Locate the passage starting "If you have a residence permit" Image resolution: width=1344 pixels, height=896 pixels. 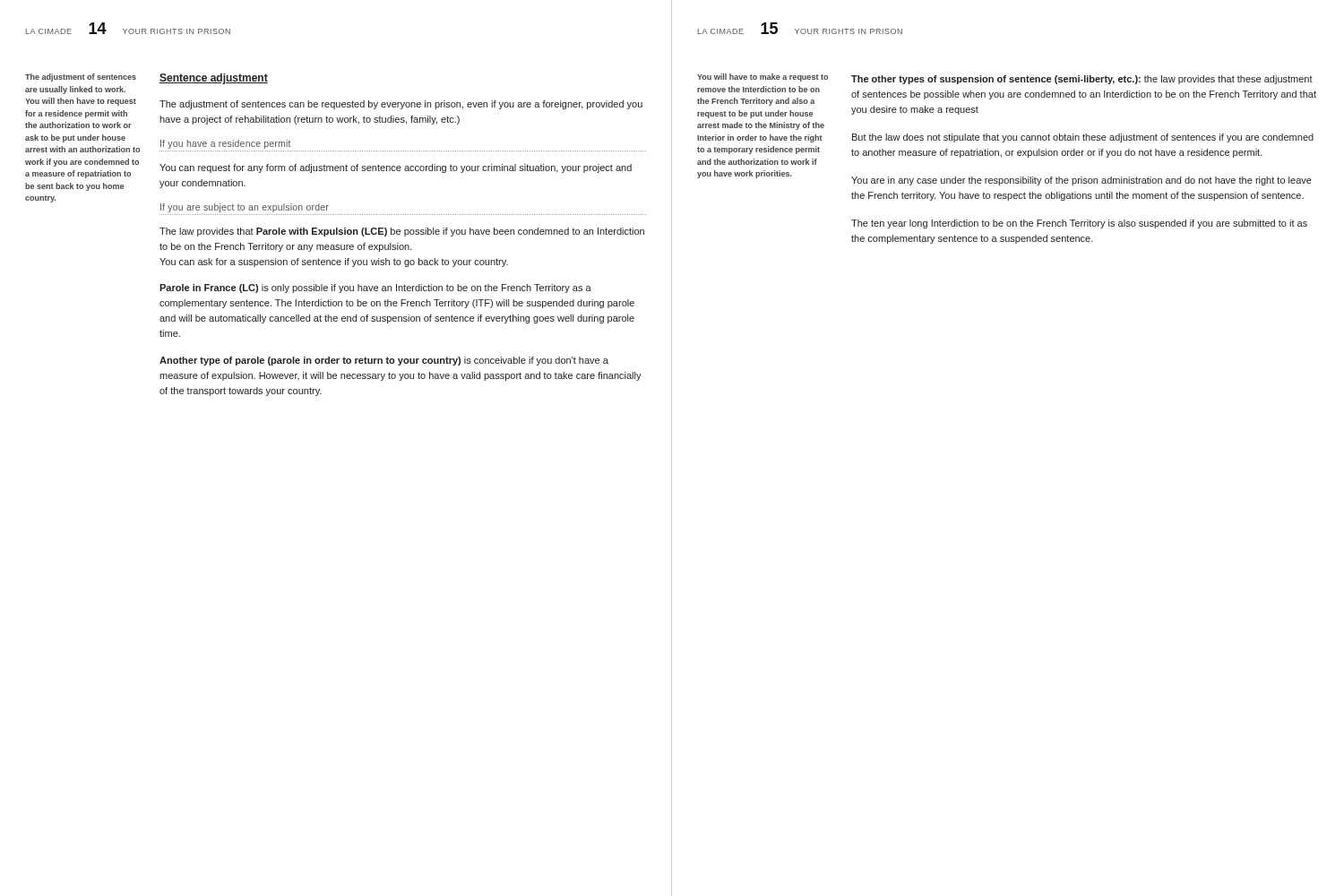click(225, 143)
